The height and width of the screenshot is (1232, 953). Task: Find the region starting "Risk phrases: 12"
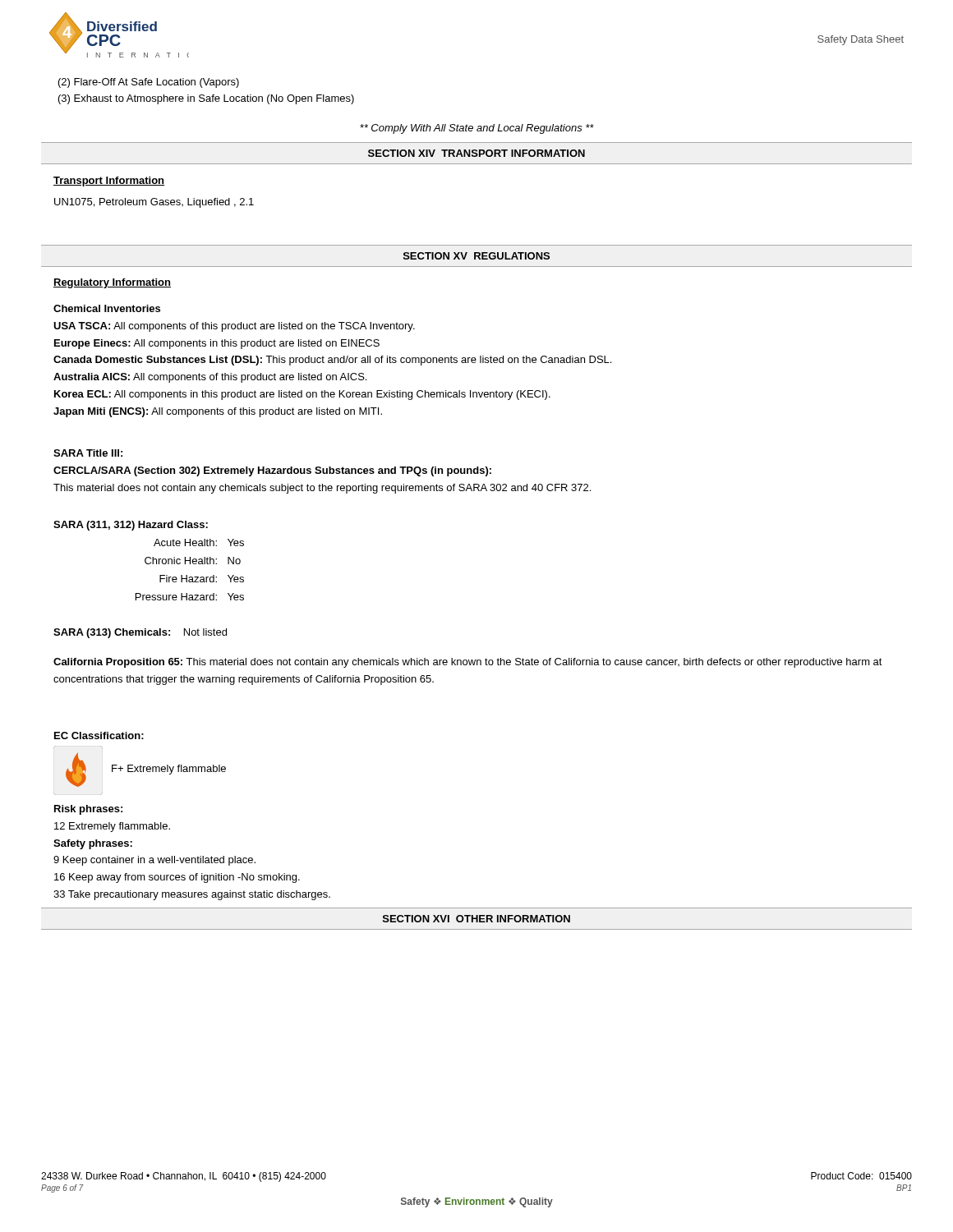point(192,851)
